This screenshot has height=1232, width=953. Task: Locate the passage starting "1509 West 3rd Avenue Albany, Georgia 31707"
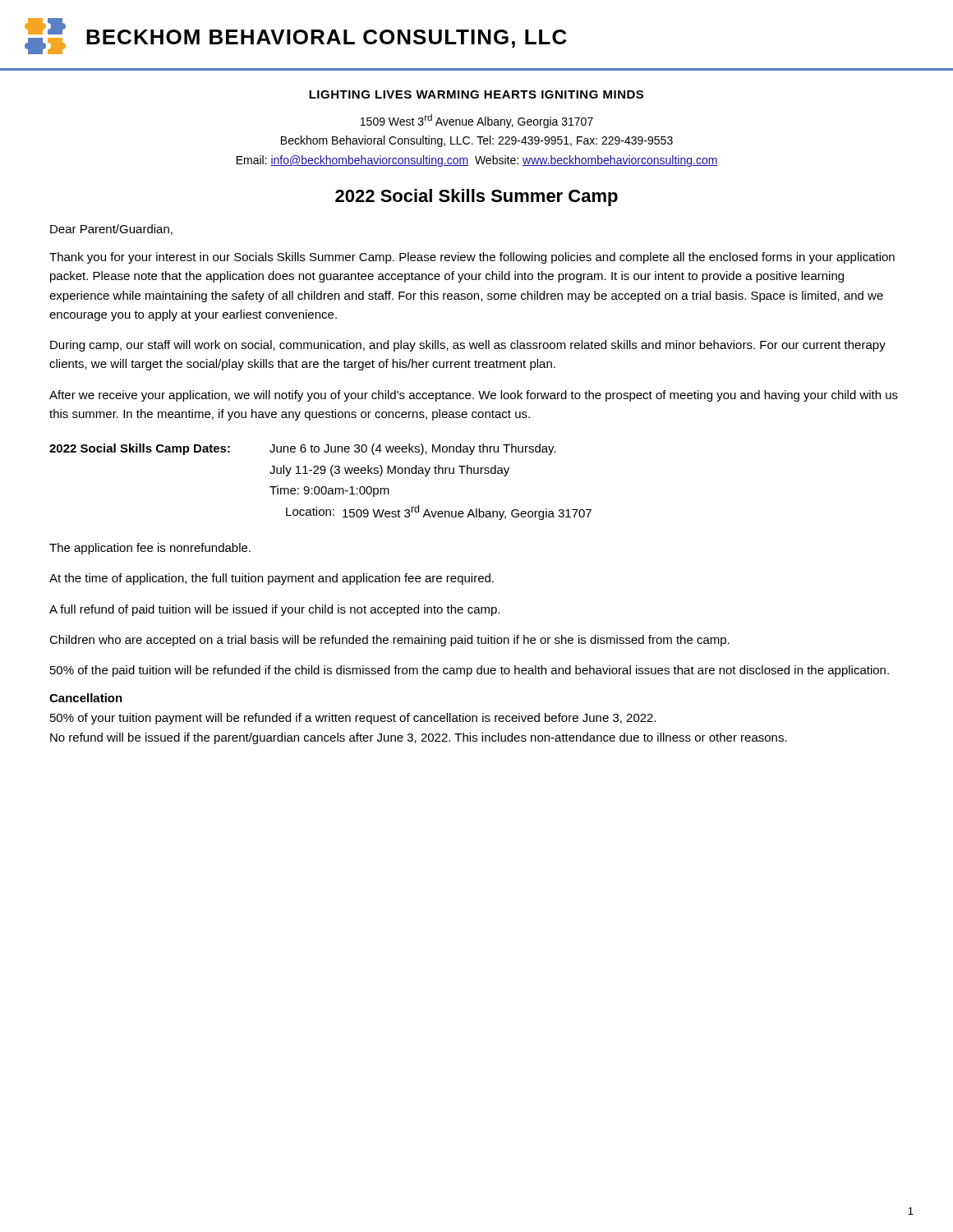(476, 139)
